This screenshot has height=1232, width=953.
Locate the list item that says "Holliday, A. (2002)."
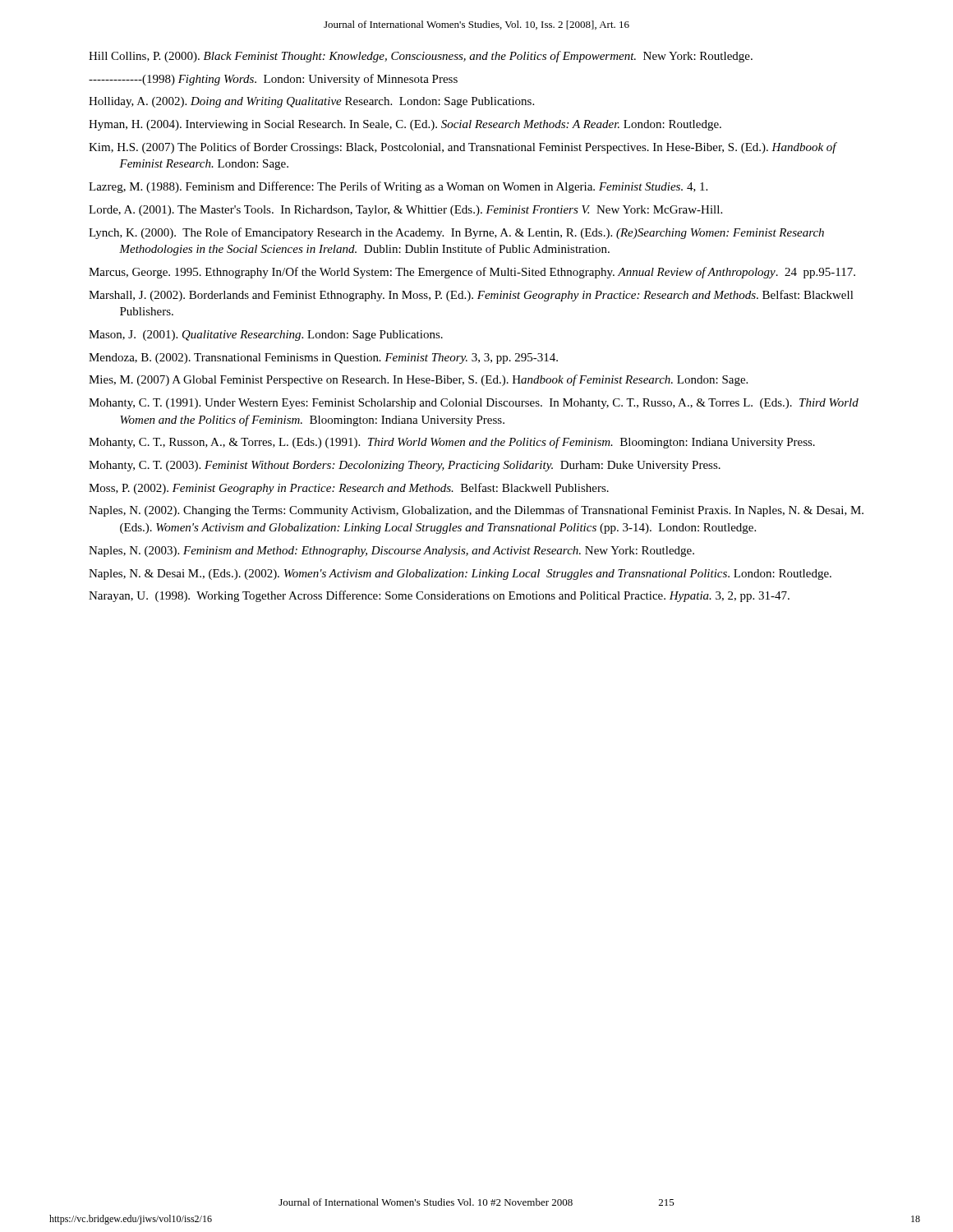(x=312, y=101)
